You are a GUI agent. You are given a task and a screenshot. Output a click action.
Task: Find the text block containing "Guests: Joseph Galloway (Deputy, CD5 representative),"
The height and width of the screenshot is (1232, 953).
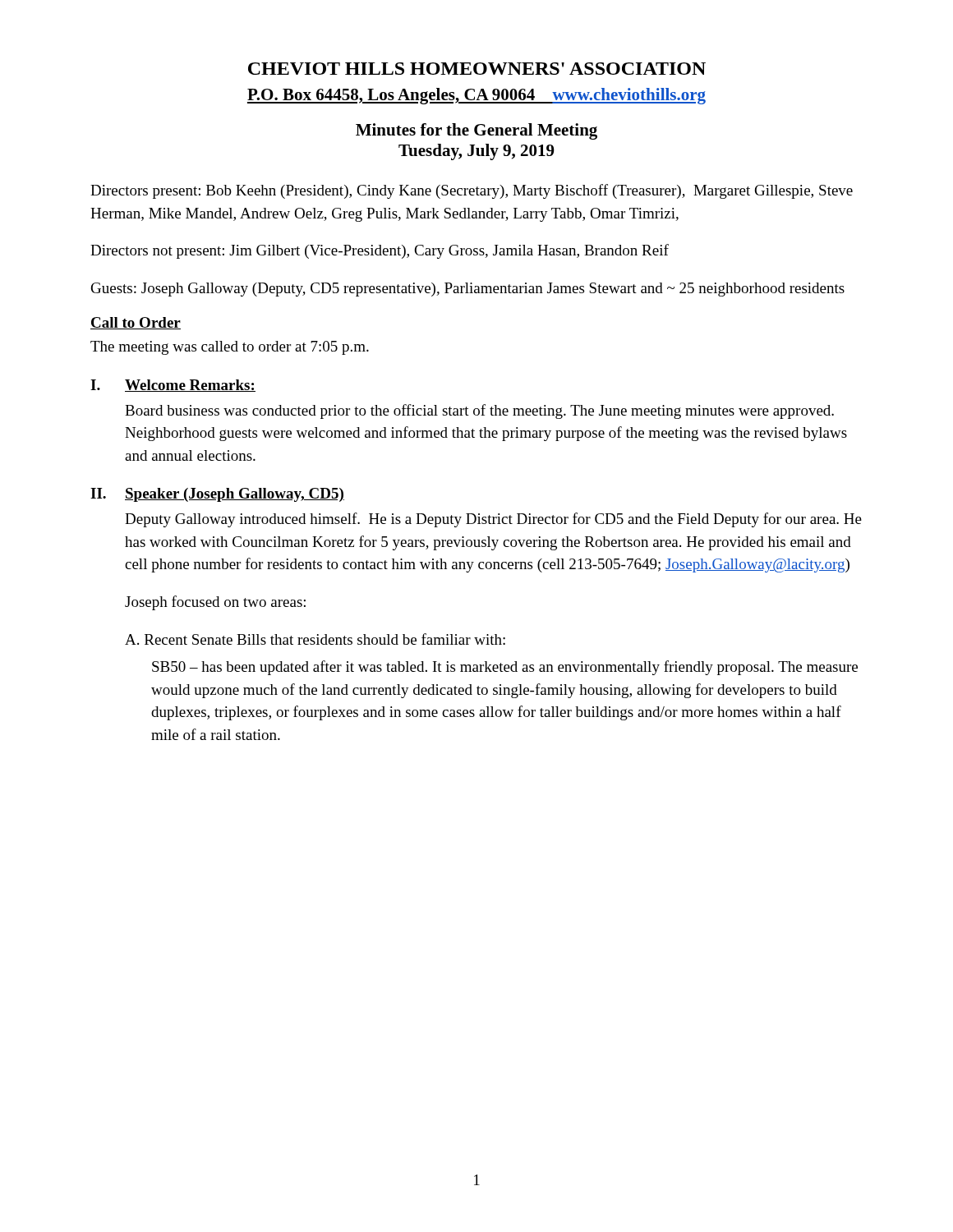[x=468, y=288]
